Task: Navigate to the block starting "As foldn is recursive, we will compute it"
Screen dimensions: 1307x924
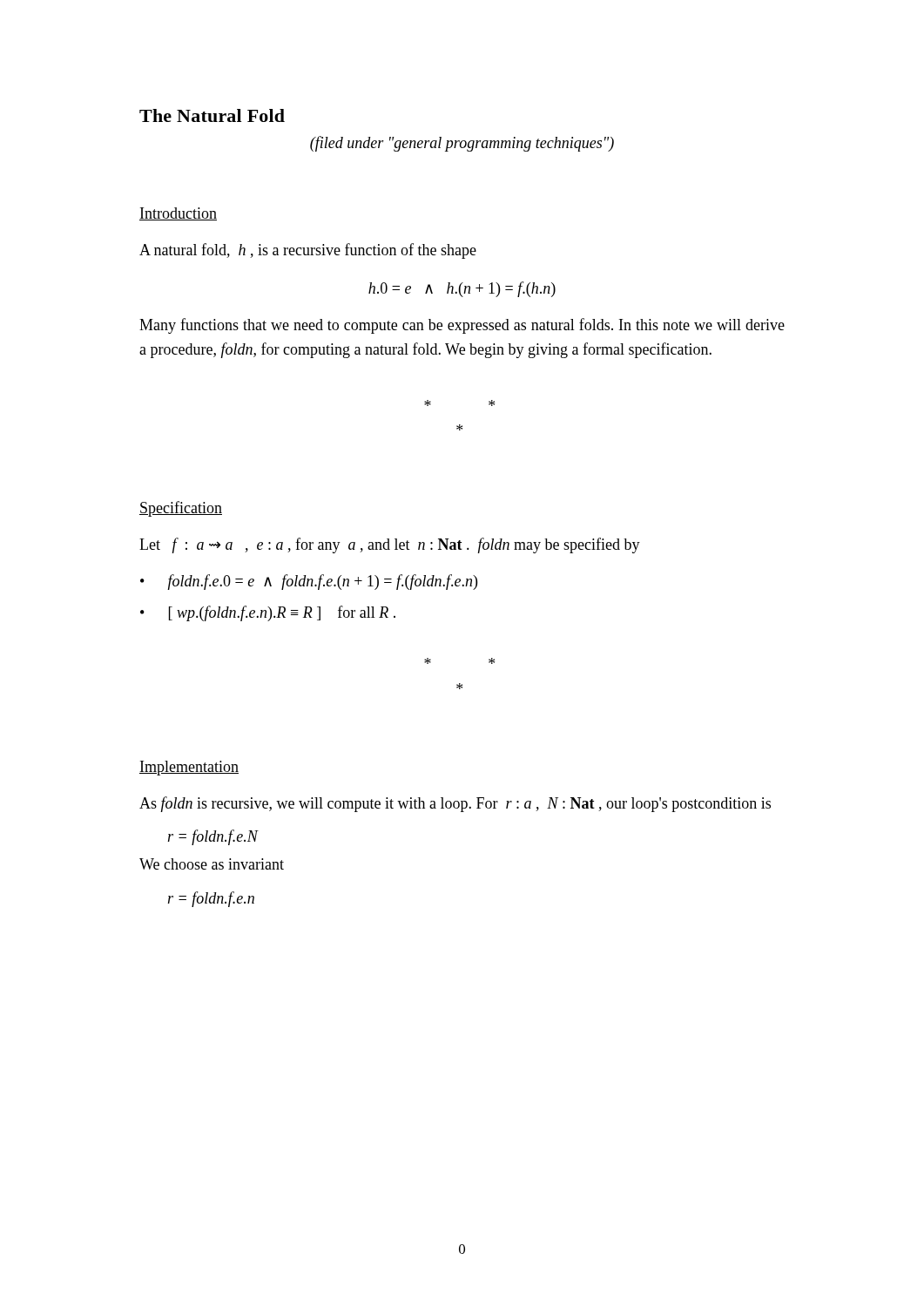Action: pos(455,803)
